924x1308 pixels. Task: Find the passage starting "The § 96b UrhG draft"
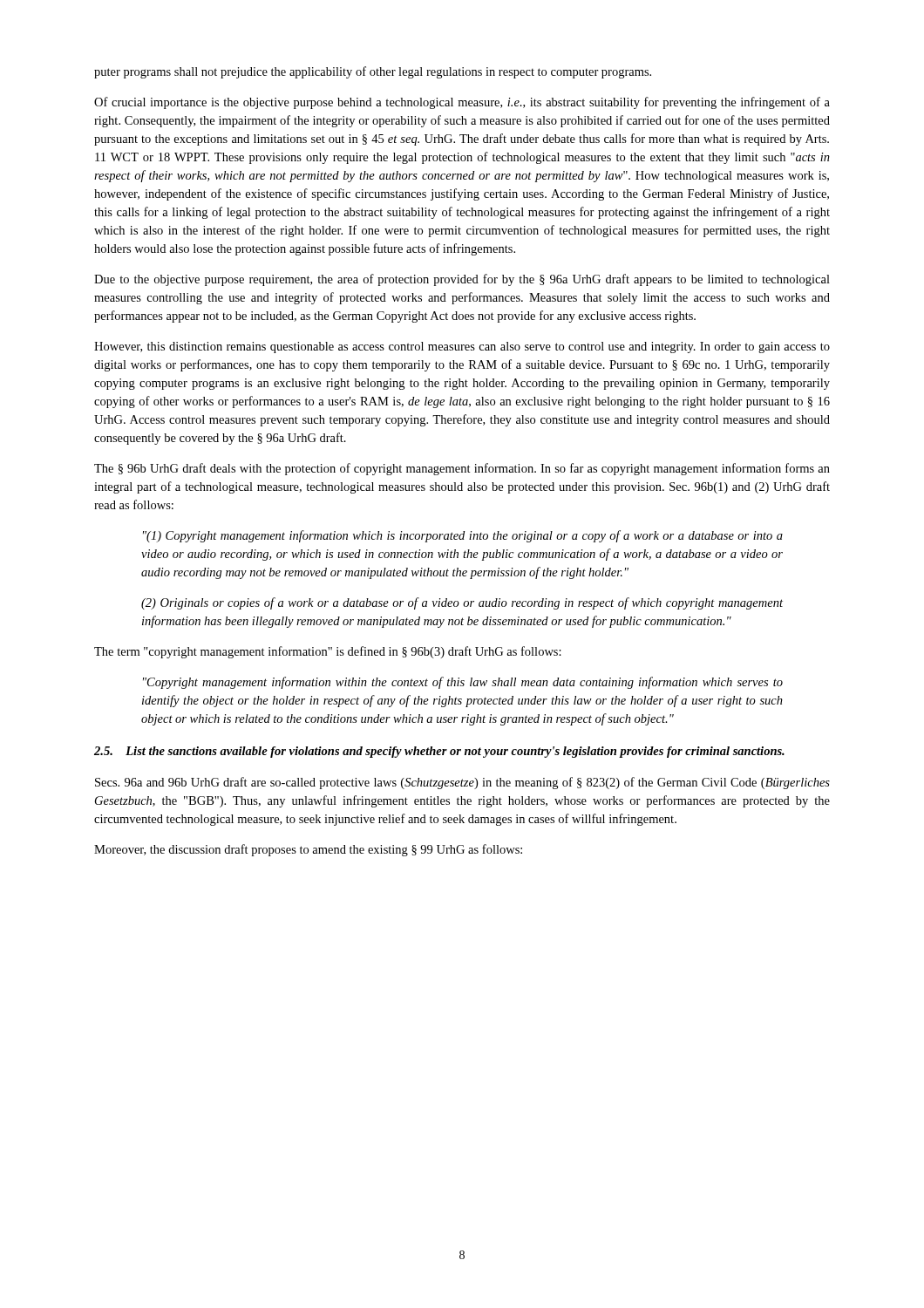[x=462, y=487]
